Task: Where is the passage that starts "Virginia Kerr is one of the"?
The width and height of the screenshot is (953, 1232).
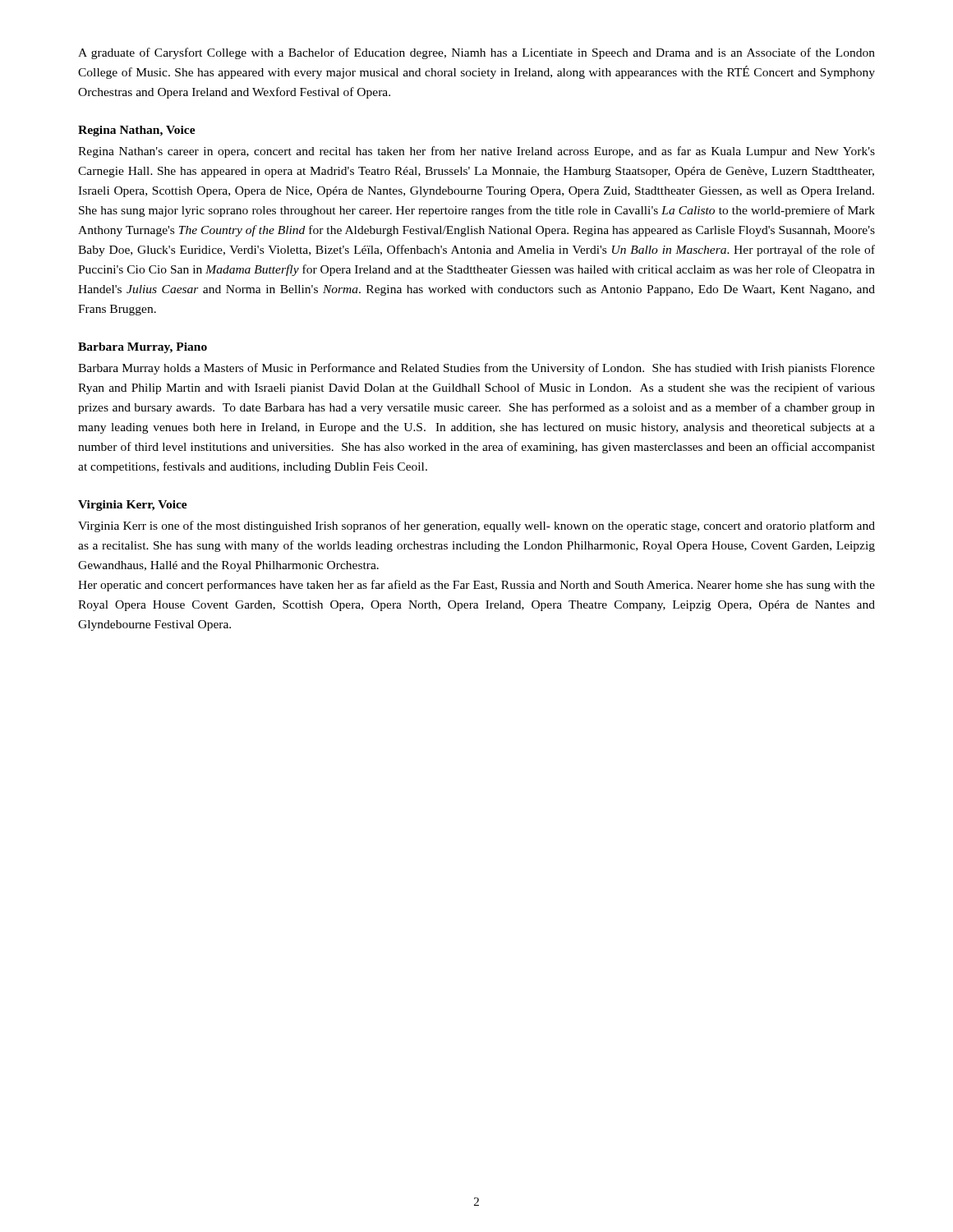Action: click(x=476, y=575)
